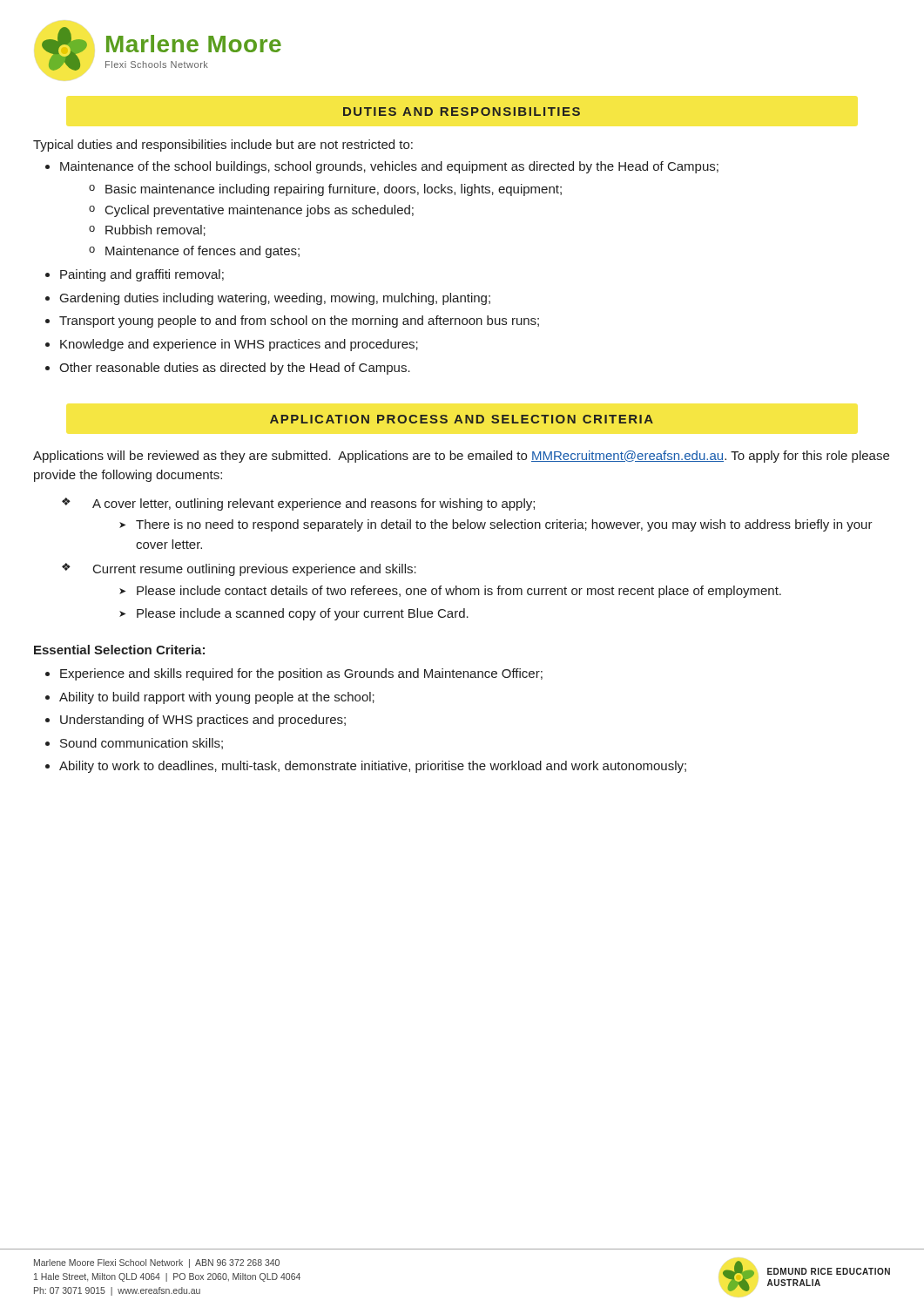Click on the list item that says "Ability to work"

[x=373, y=765]
